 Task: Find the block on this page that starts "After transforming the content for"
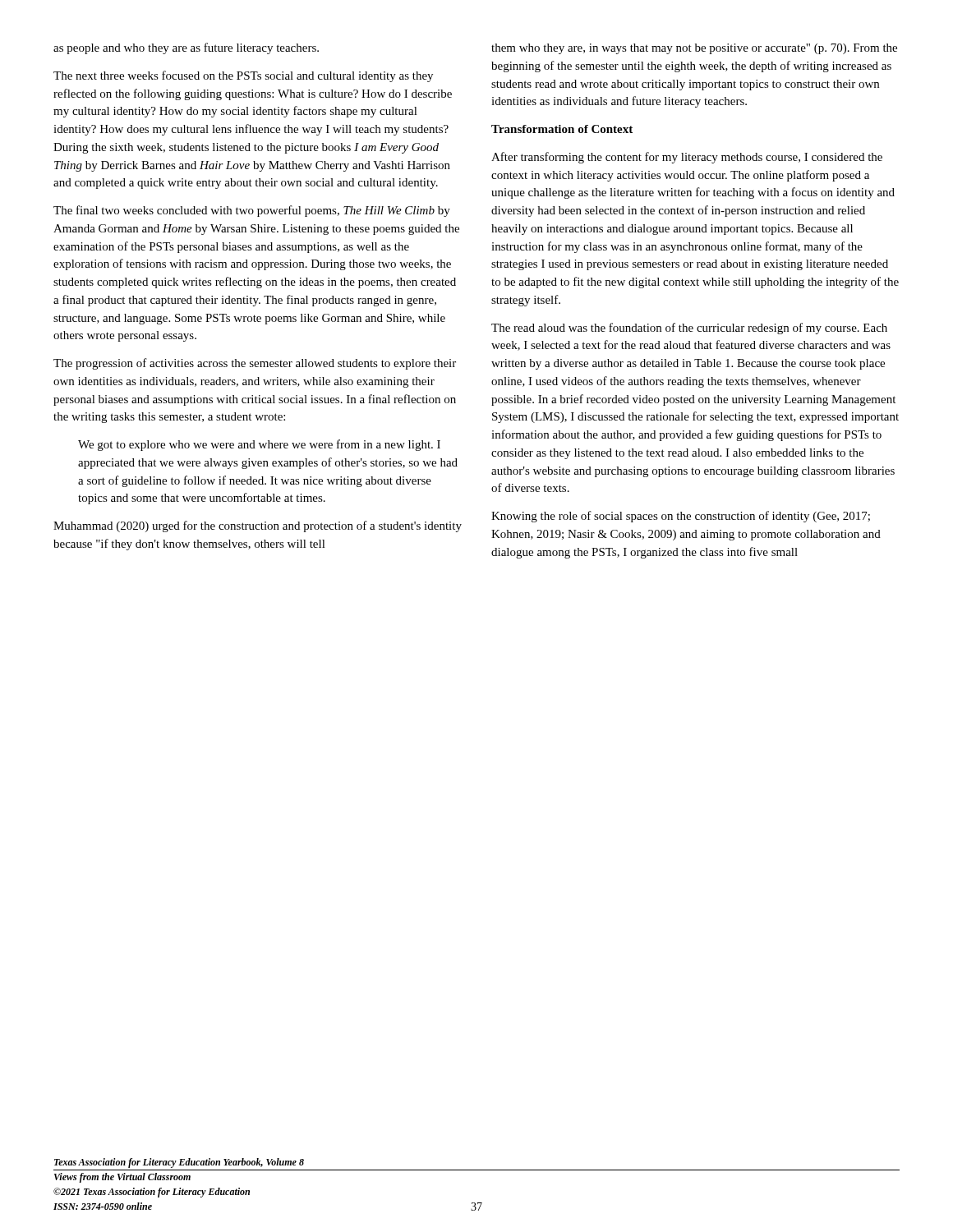[x=695, y=229]
